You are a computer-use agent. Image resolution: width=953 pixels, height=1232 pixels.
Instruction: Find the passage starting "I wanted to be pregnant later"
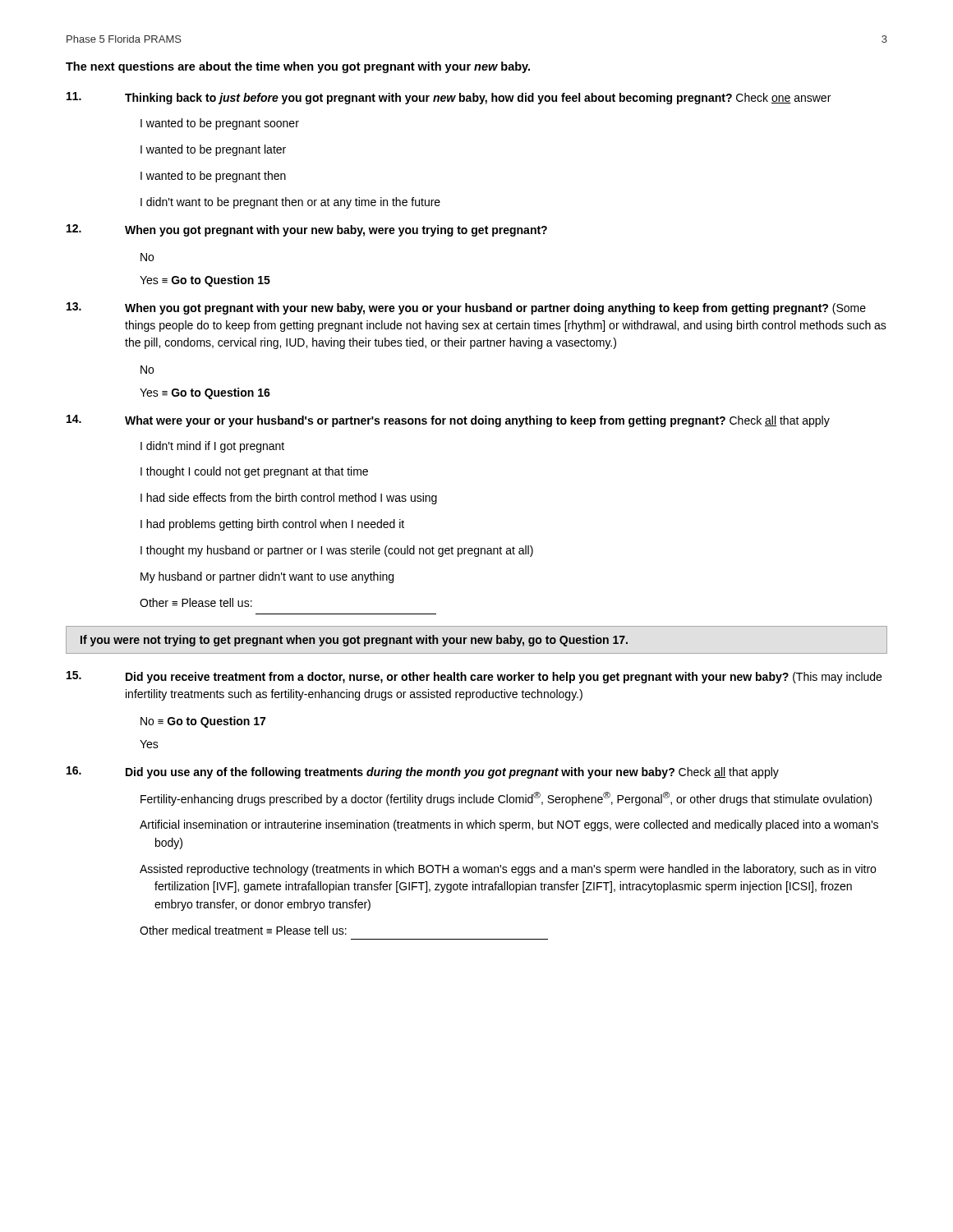tap(213, 149)
